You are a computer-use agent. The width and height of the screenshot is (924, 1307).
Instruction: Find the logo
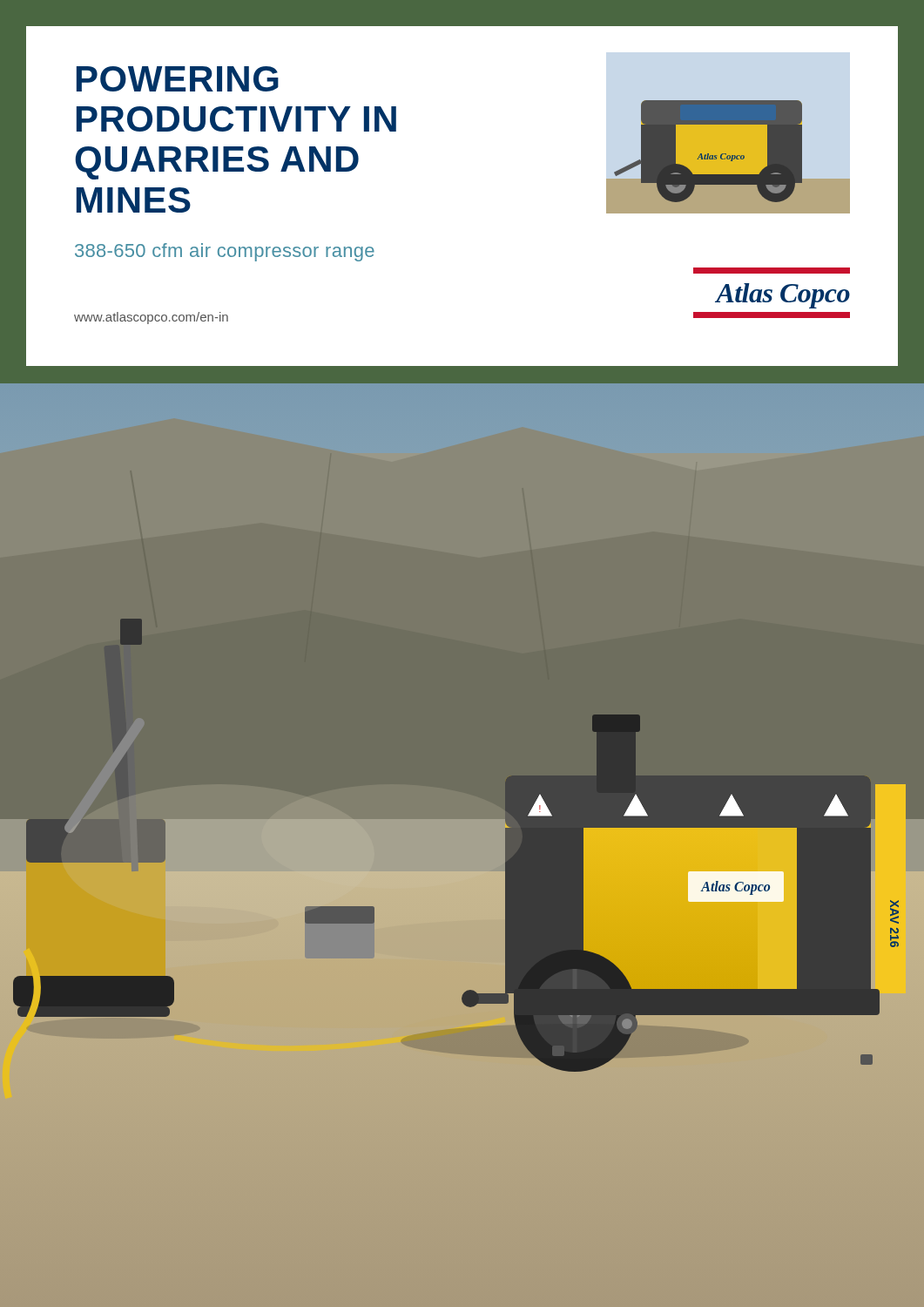coord(772,300)
